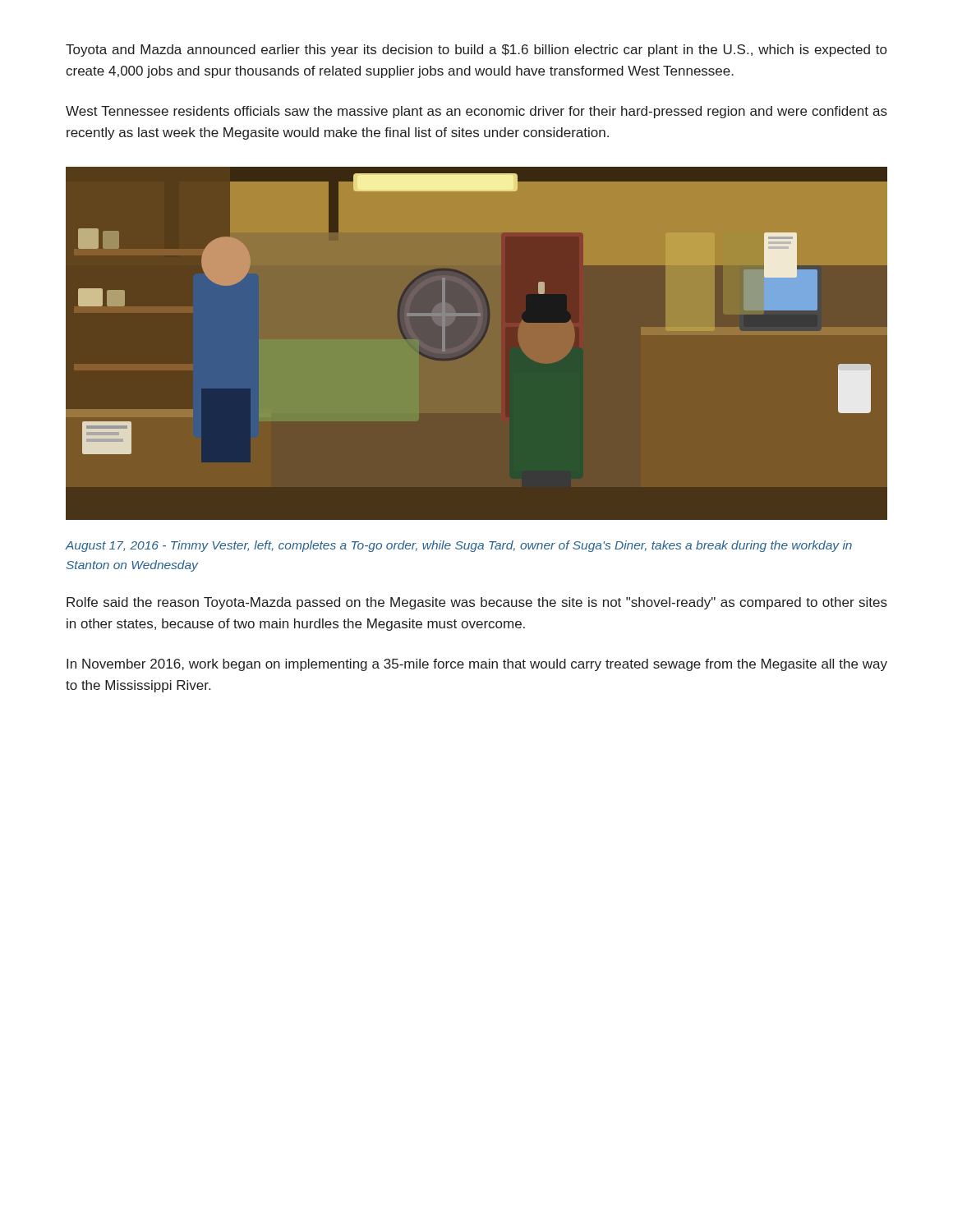Locate the photo
This screenshot has width=953, height=1232.
476,346
